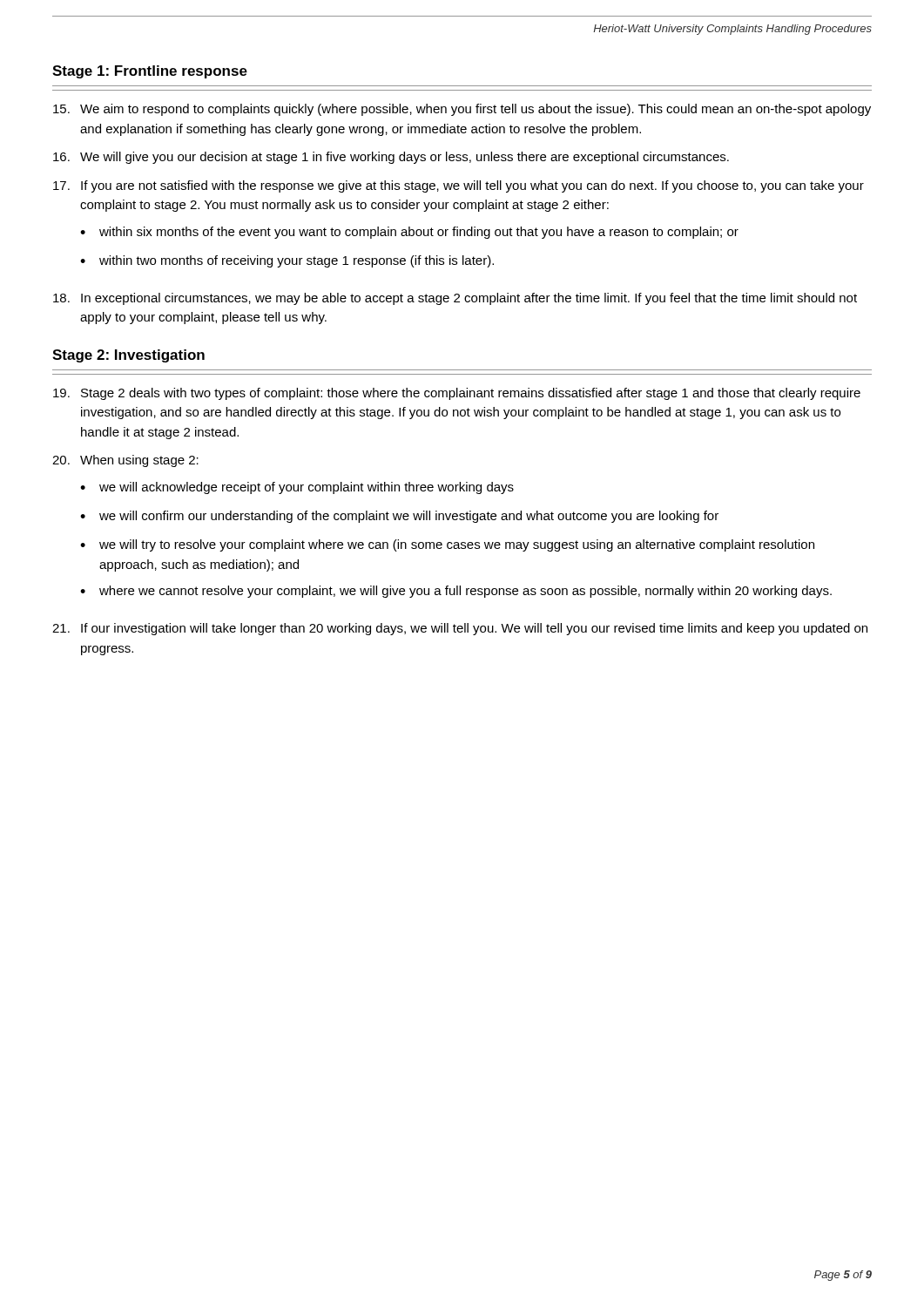924x1307 pixels.
Task: Find the block on this page that starts "20. When using stage 2: •"
Action: pos(462,531)
